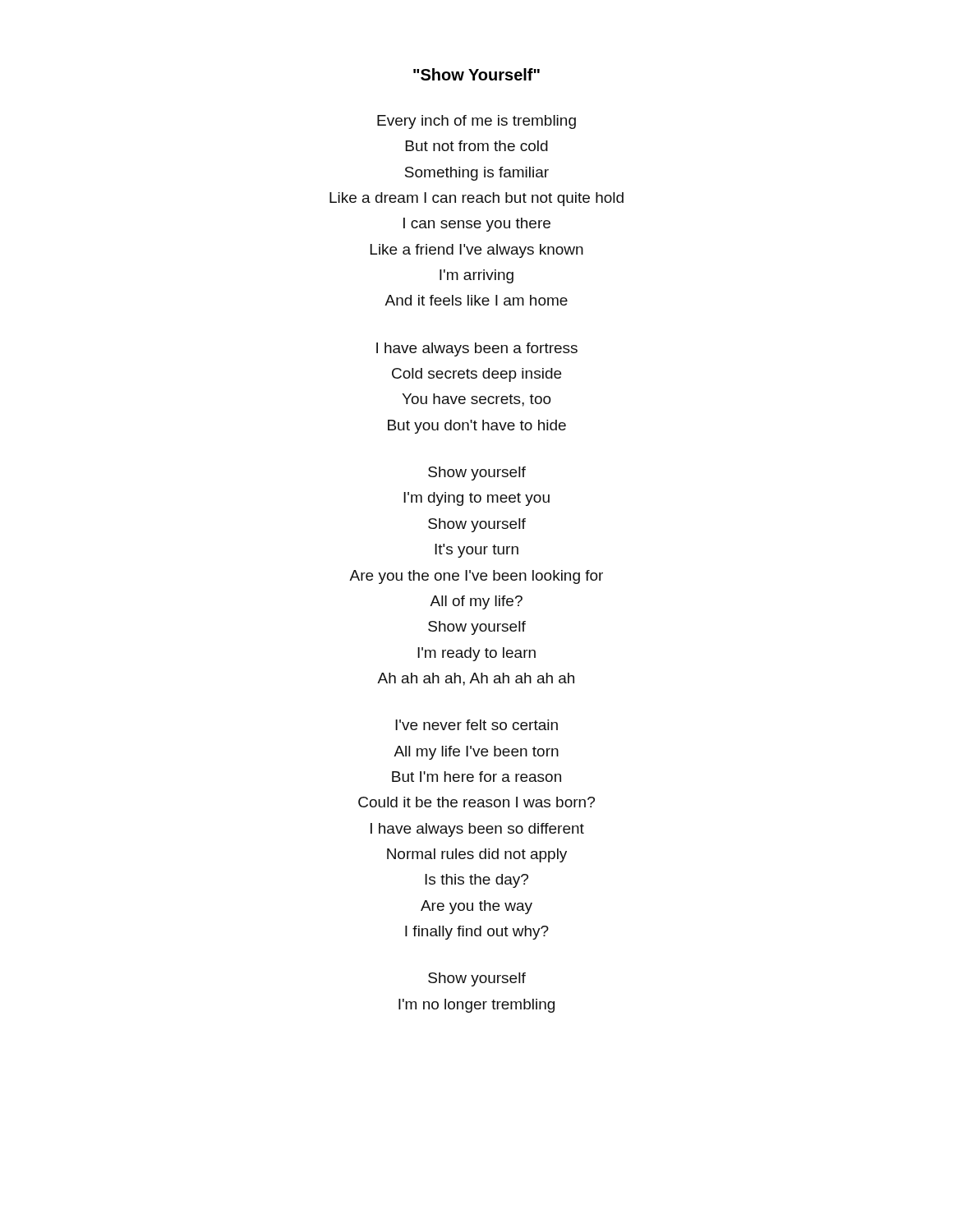
Task: Click on the text block that says "I have always been a fortress"
Action: pyautogui.click(x=476, y=386)
